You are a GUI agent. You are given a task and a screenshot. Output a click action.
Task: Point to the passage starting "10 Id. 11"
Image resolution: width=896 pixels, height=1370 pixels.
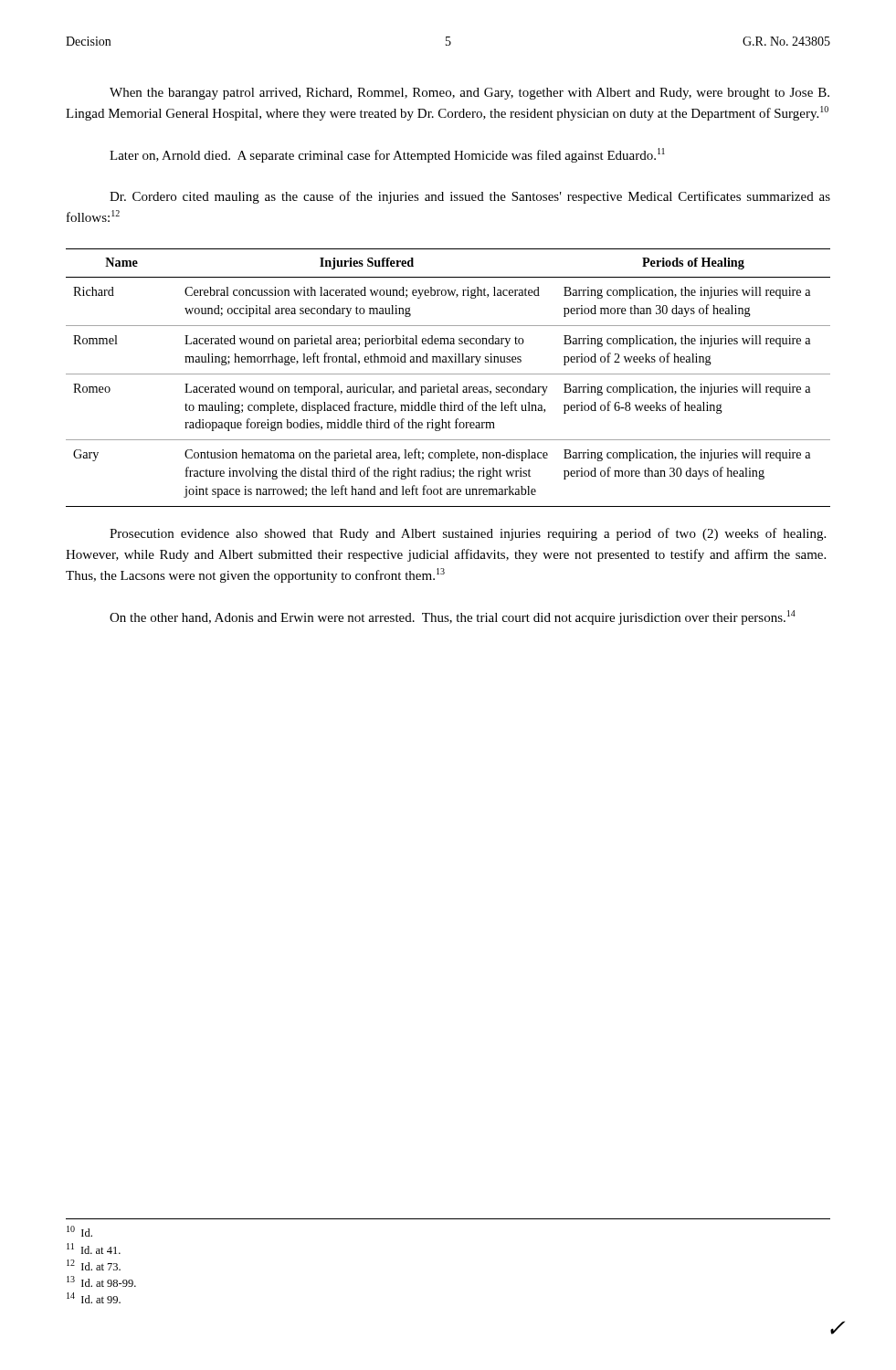pyautogui.click(x=79, y=1231)
